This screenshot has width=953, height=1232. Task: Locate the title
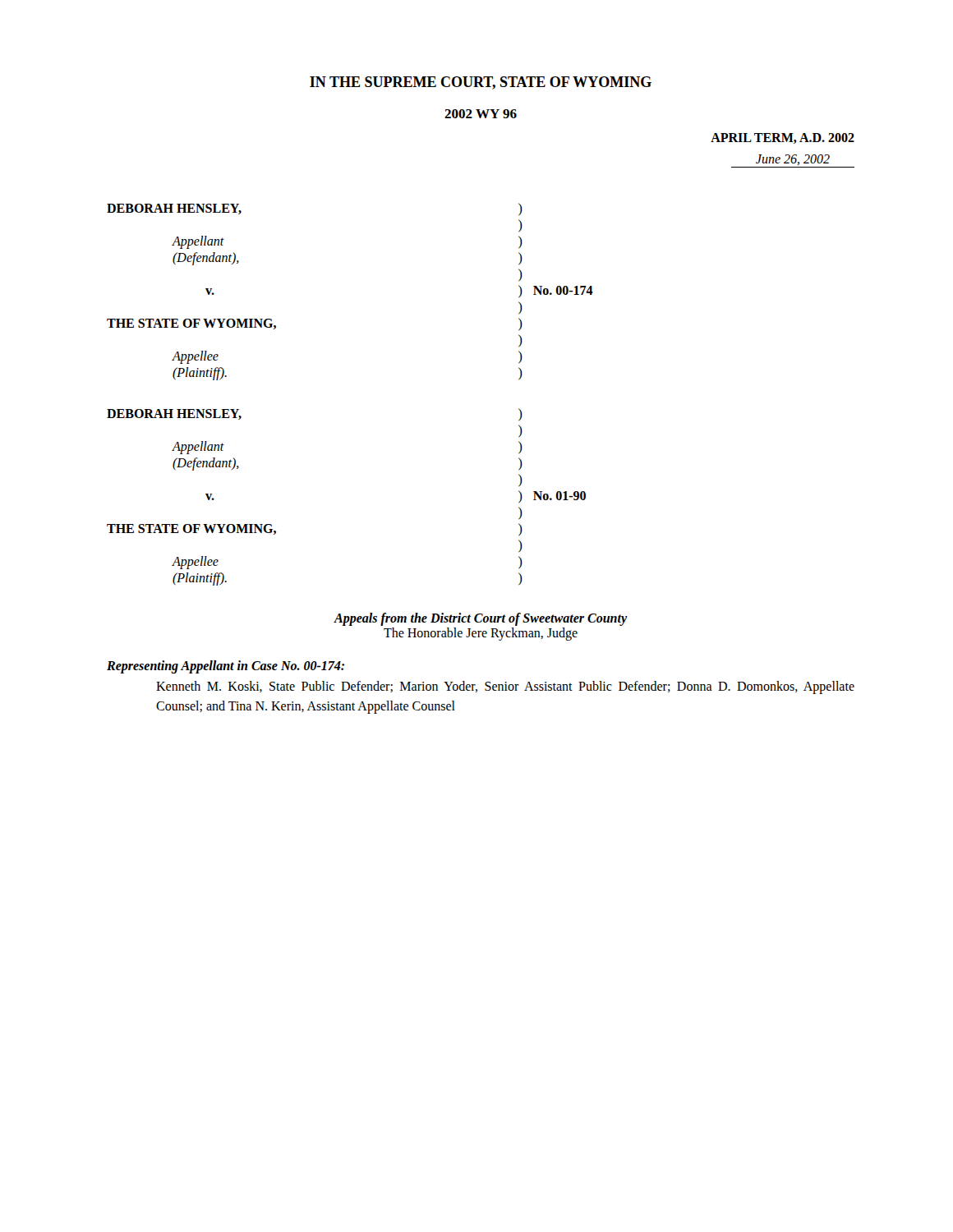[481, 82]
